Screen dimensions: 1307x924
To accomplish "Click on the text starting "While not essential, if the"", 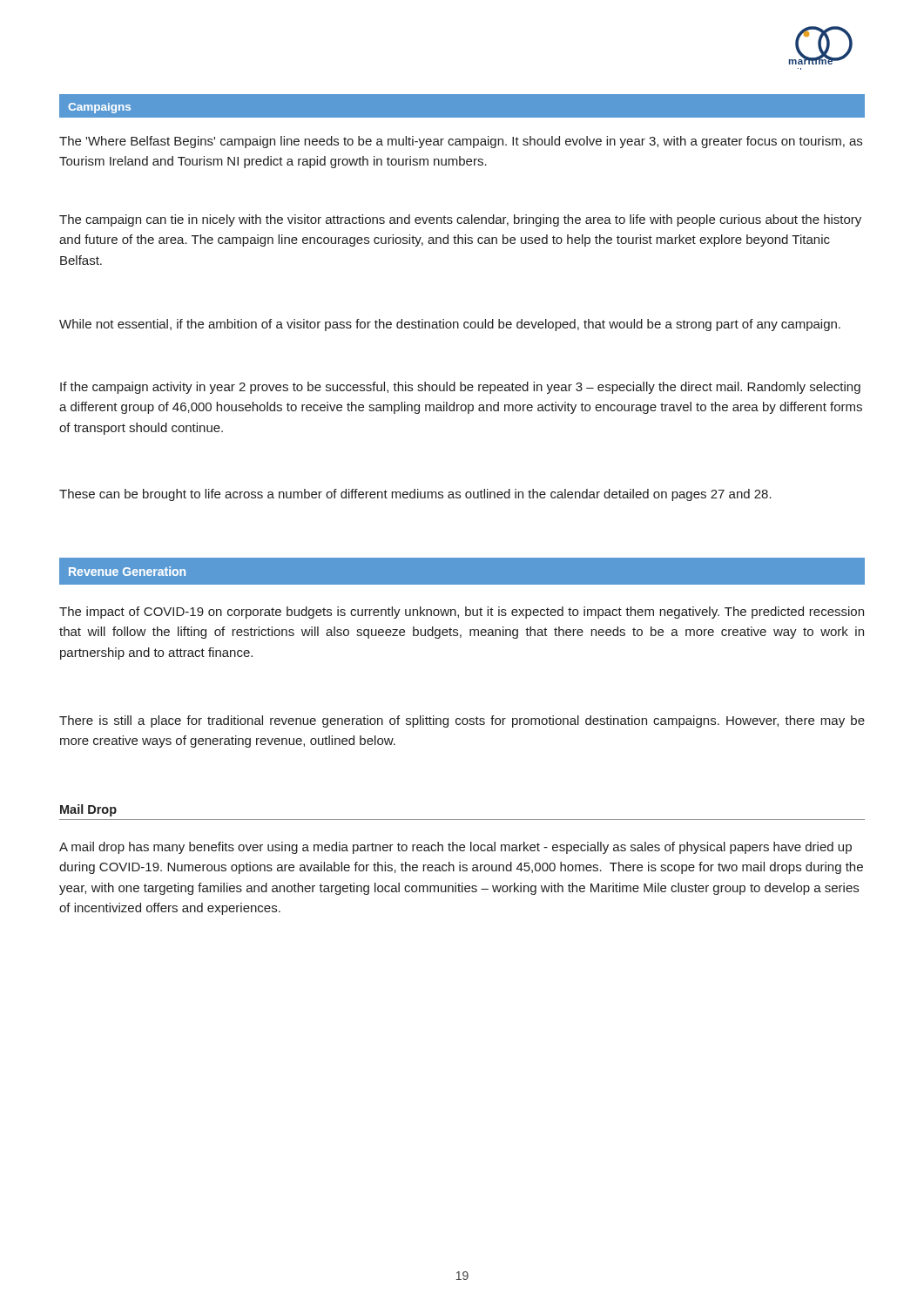I will tap(450, 324).
